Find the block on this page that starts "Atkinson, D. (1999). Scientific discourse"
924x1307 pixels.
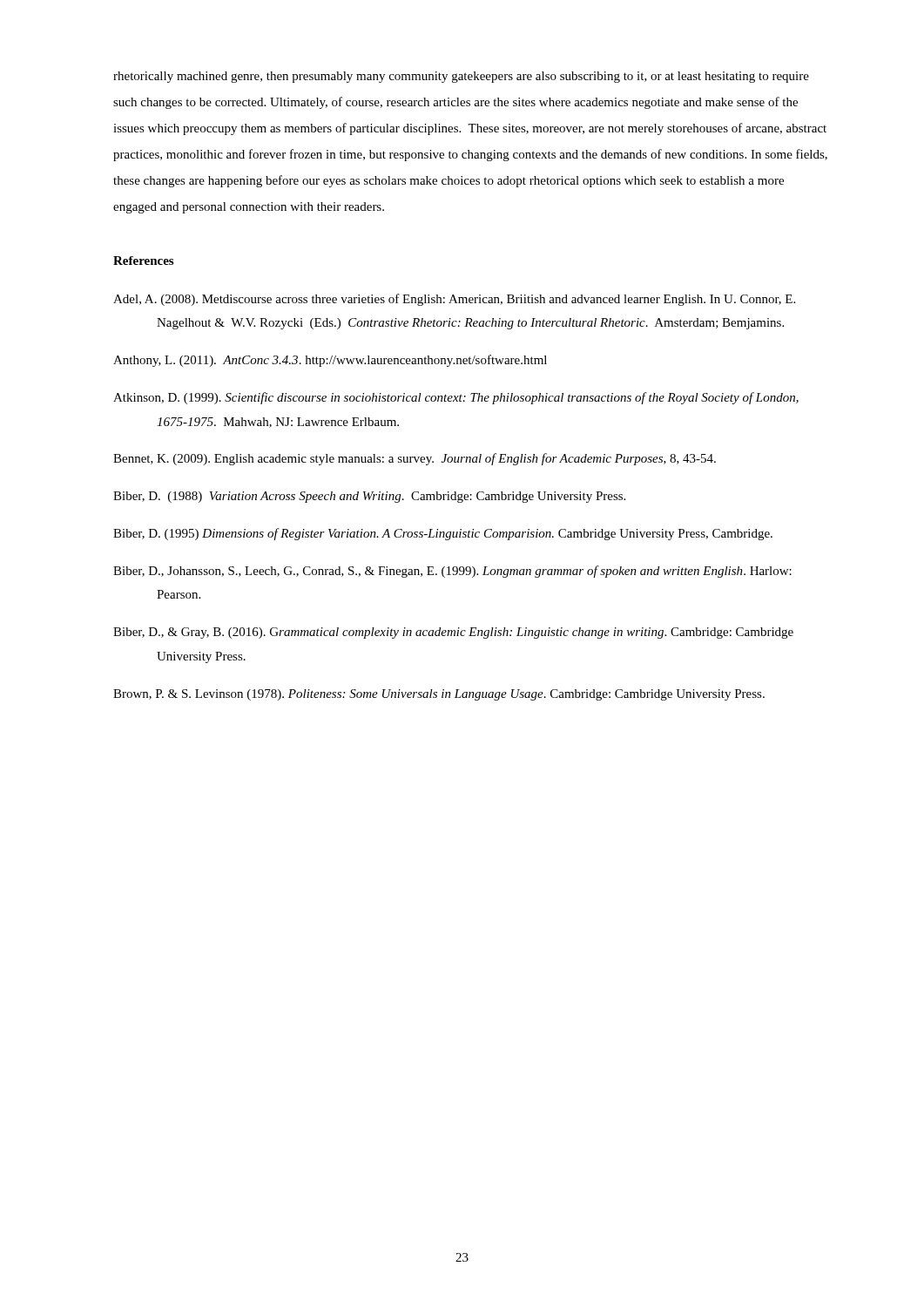[471, 410]
